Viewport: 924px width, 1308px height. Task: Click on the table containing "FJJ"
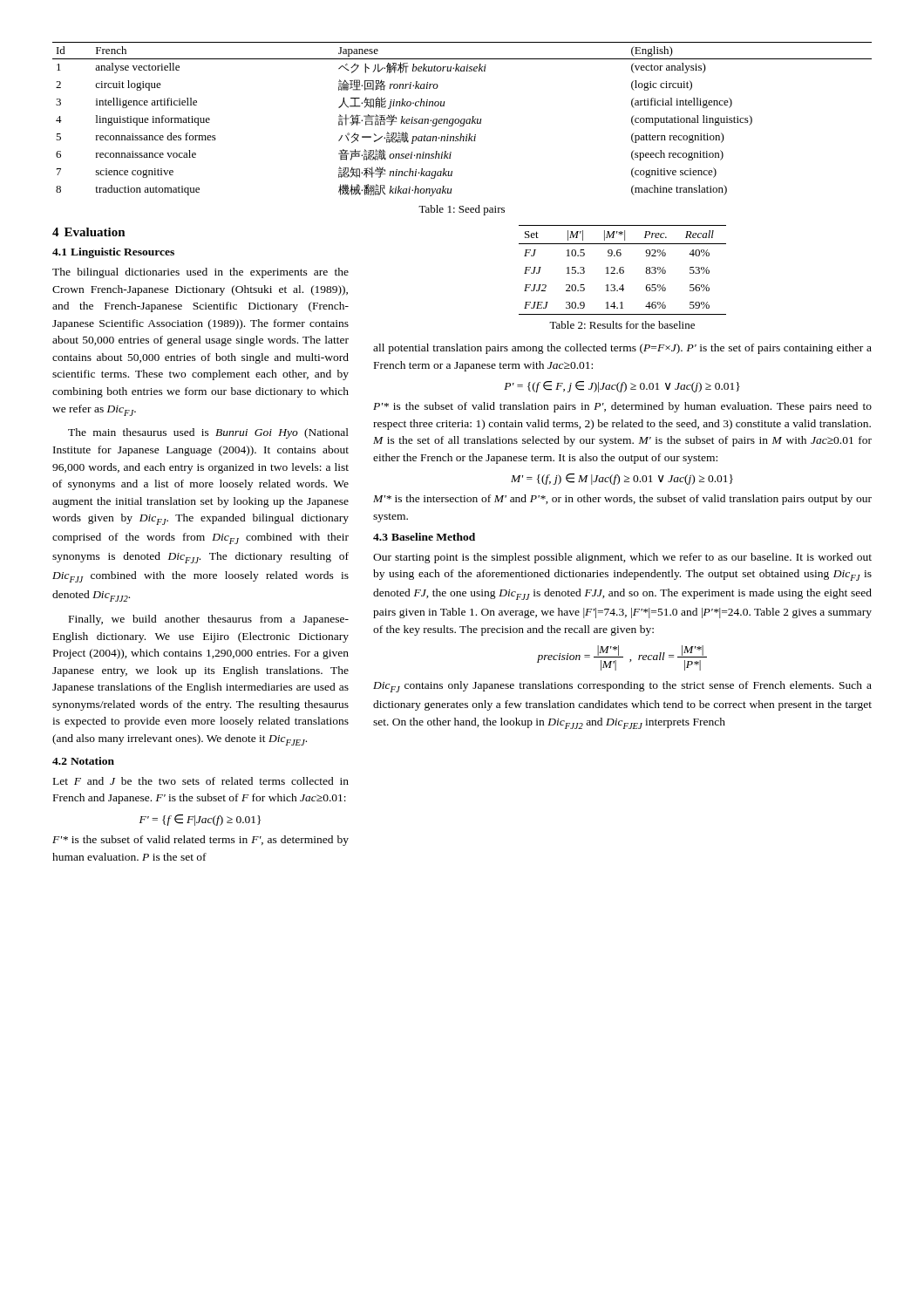622,270
